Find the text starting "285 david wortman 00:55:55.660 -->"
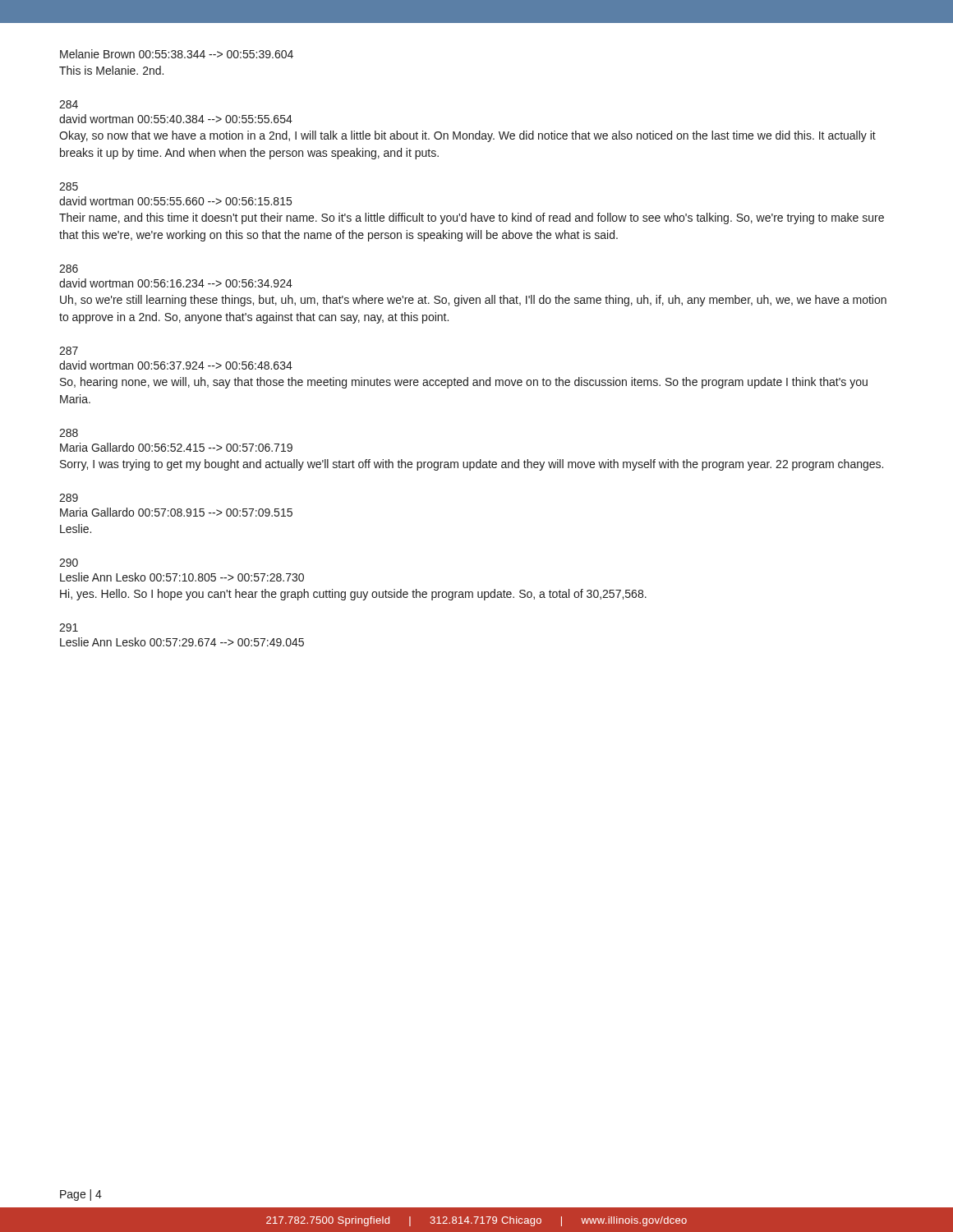Screen dimensions: 1232x953 click(476, 212)
